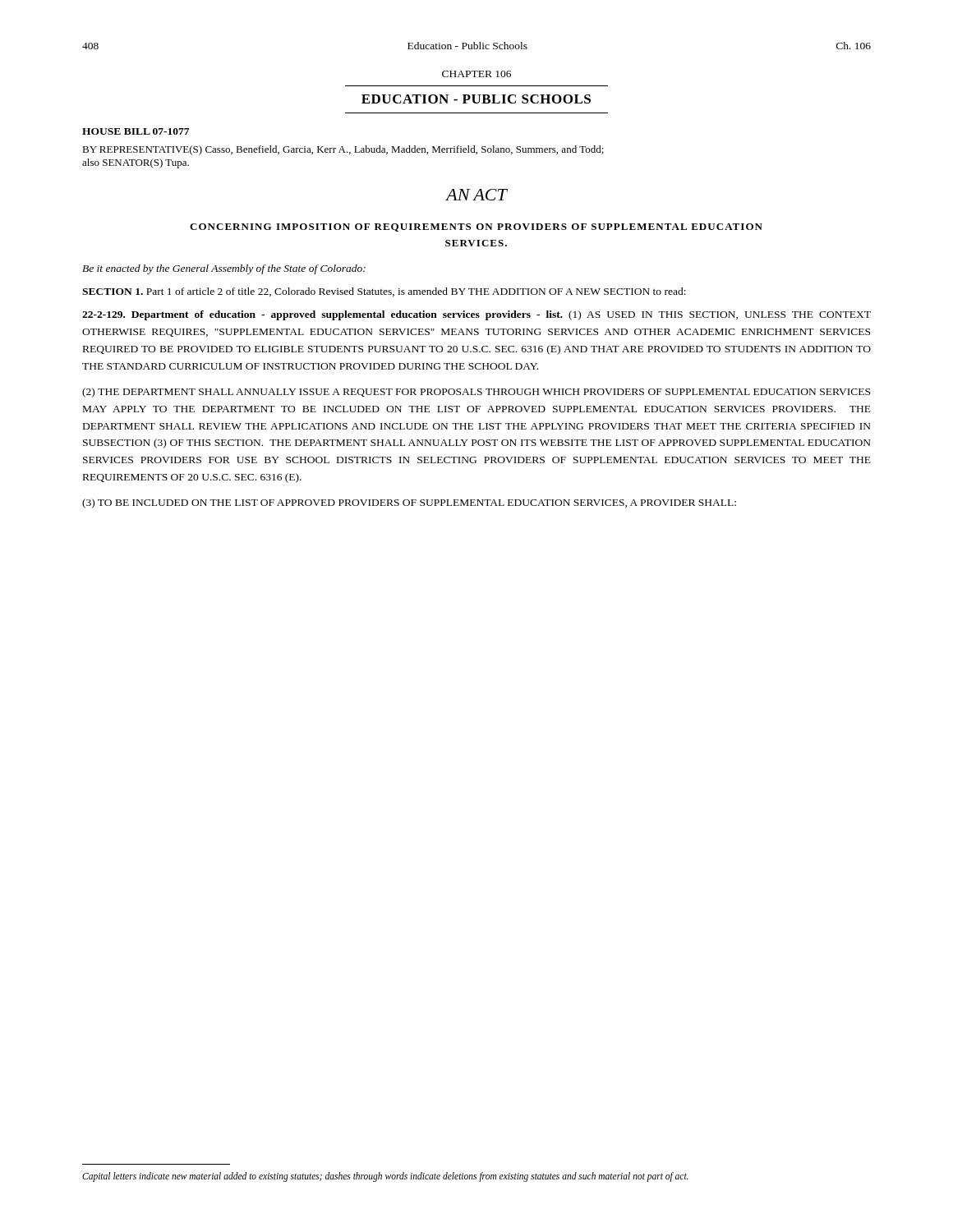This screenshot has width=953, height=1232.
Task: Locate the section header that says "SECTION 1. Part 1 of article 2"
Action: click(384, 291)
